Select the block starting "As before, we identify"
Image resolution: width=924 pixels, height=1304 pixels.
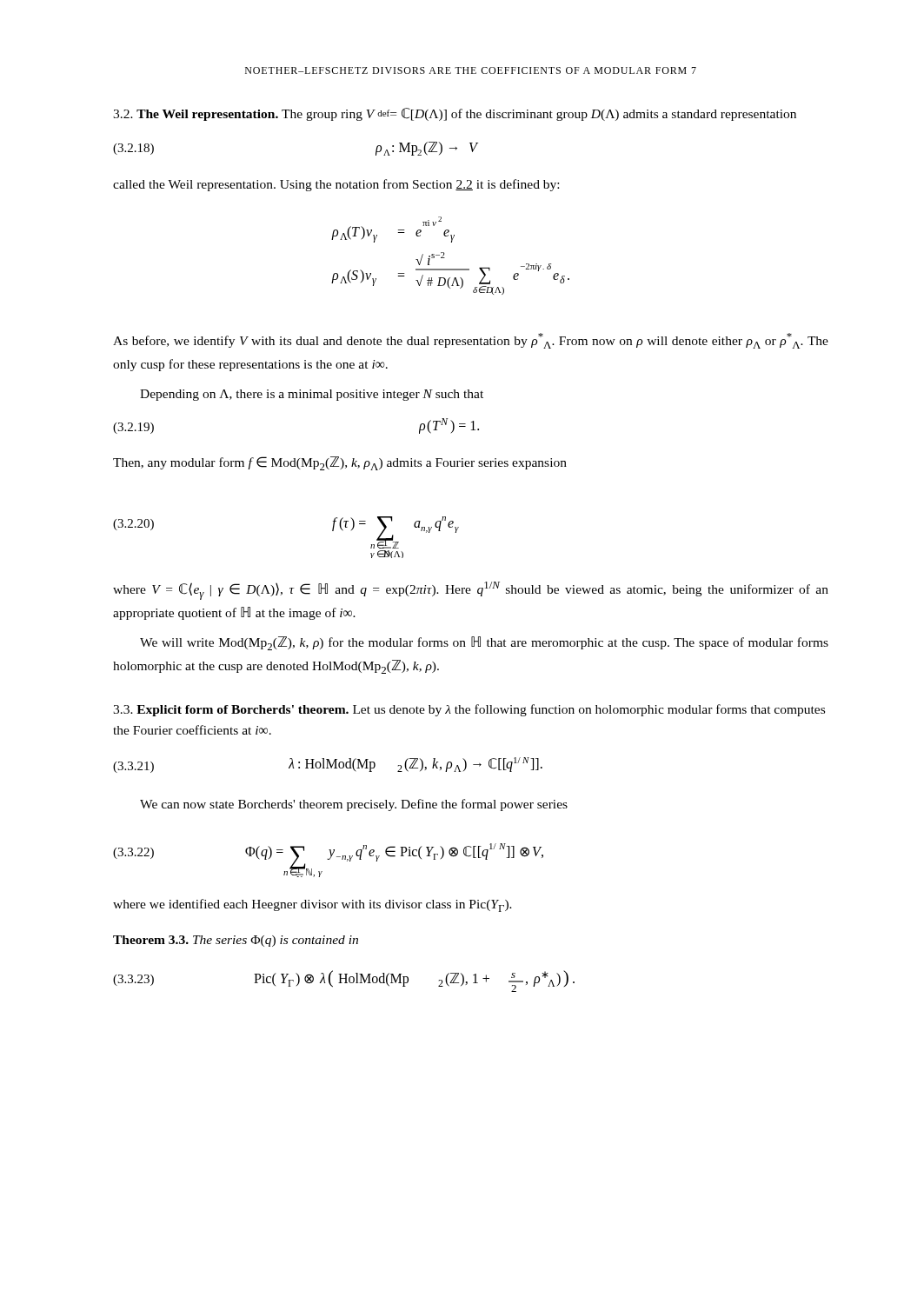471,350
